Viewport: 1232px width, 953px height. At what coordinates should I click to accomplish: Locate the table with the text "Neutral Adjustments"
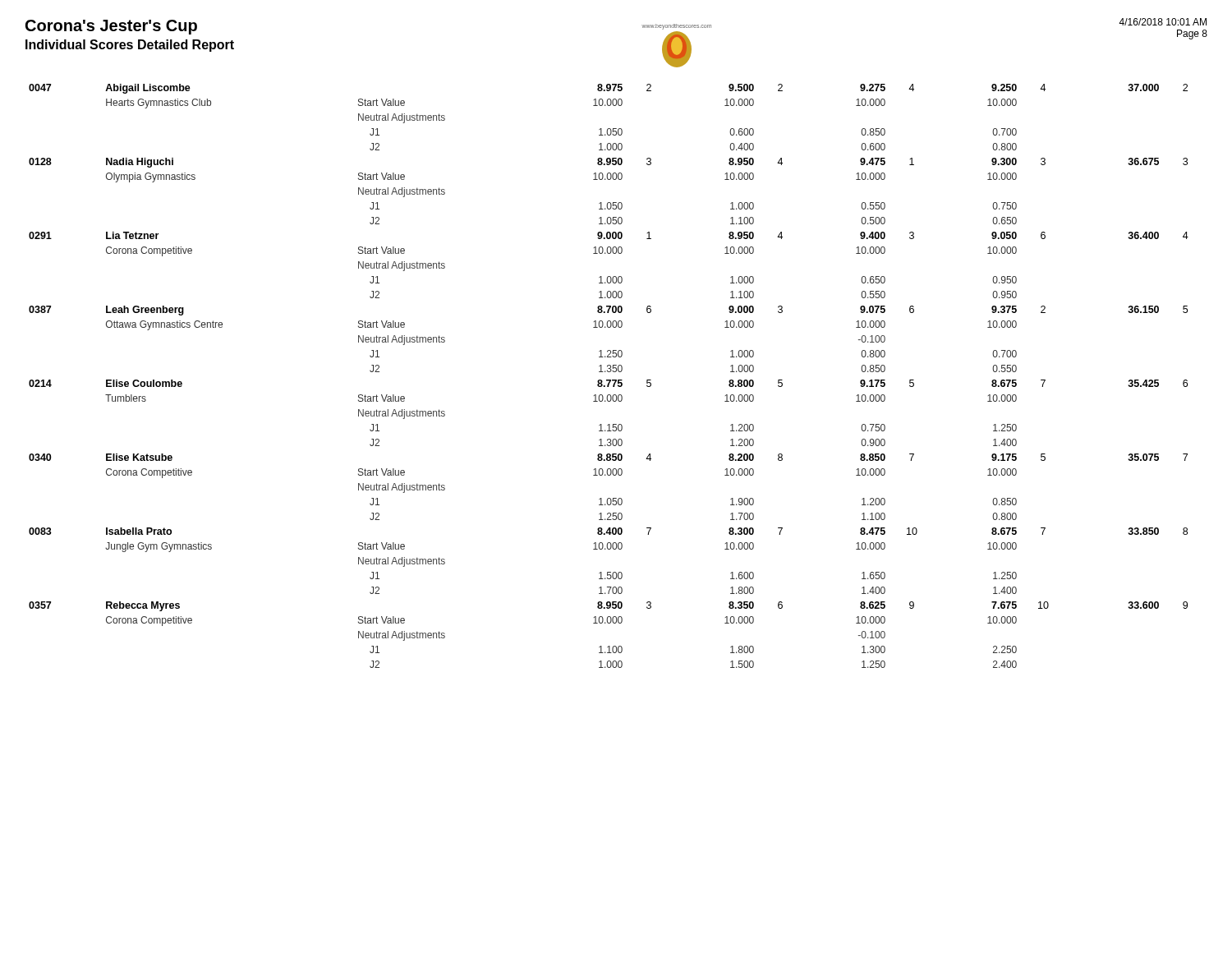pyautogui.click(x=616, y=376)
